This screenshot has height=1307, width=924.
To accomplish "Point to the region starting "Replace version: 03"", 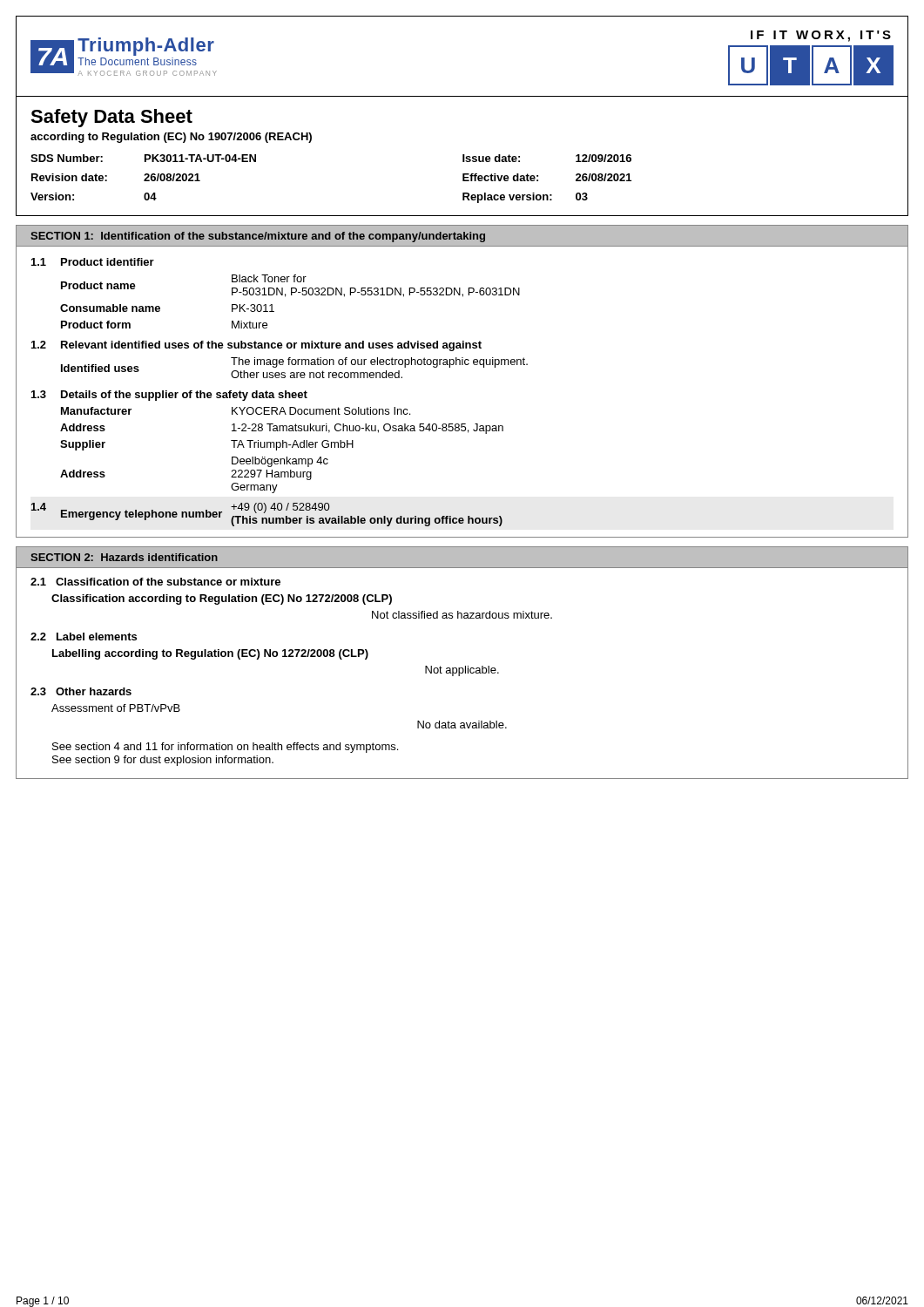I will [x=525, y=196].
